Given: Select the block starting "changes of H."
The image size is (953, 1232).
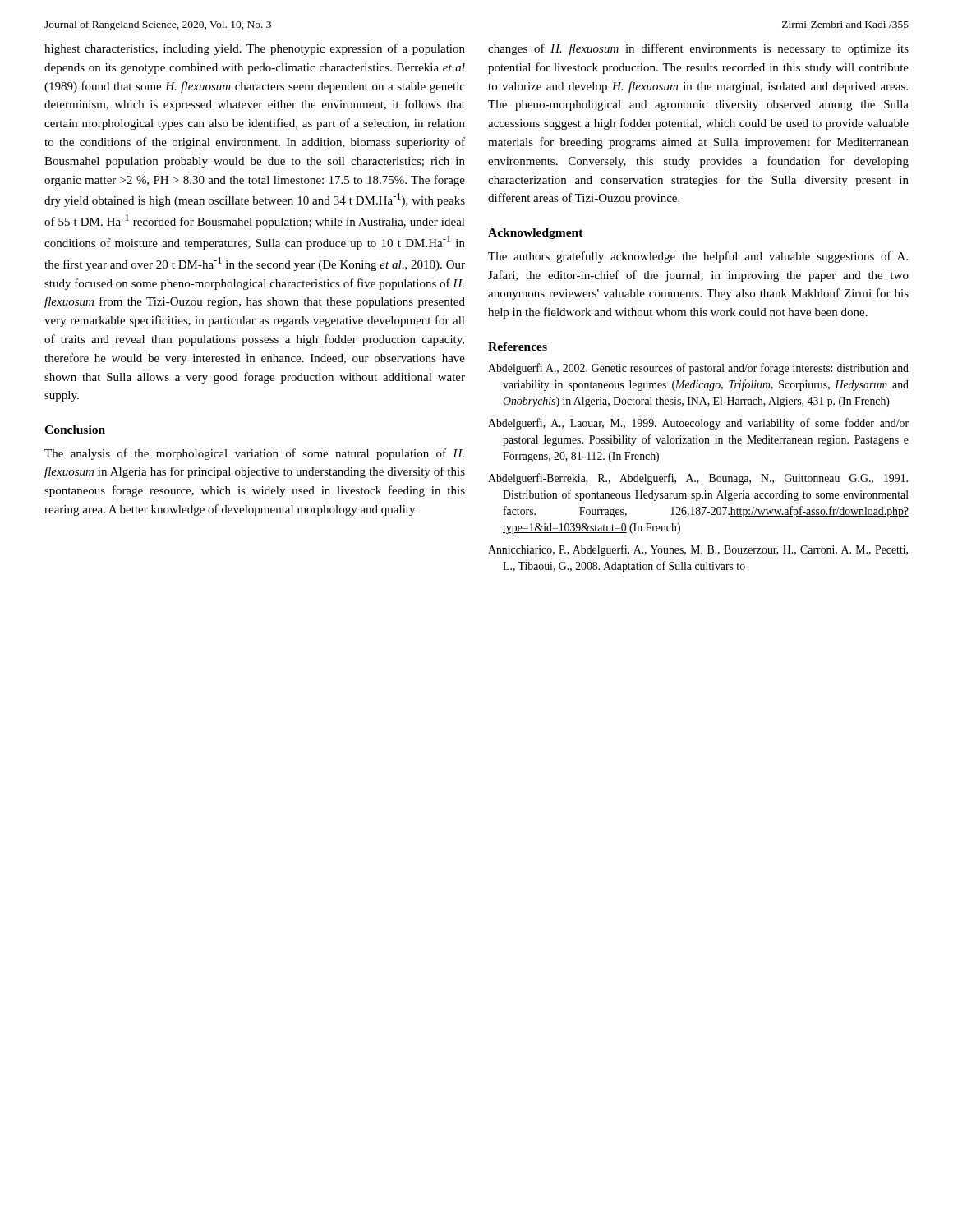Looking at the screenshot, I should 698,123.
